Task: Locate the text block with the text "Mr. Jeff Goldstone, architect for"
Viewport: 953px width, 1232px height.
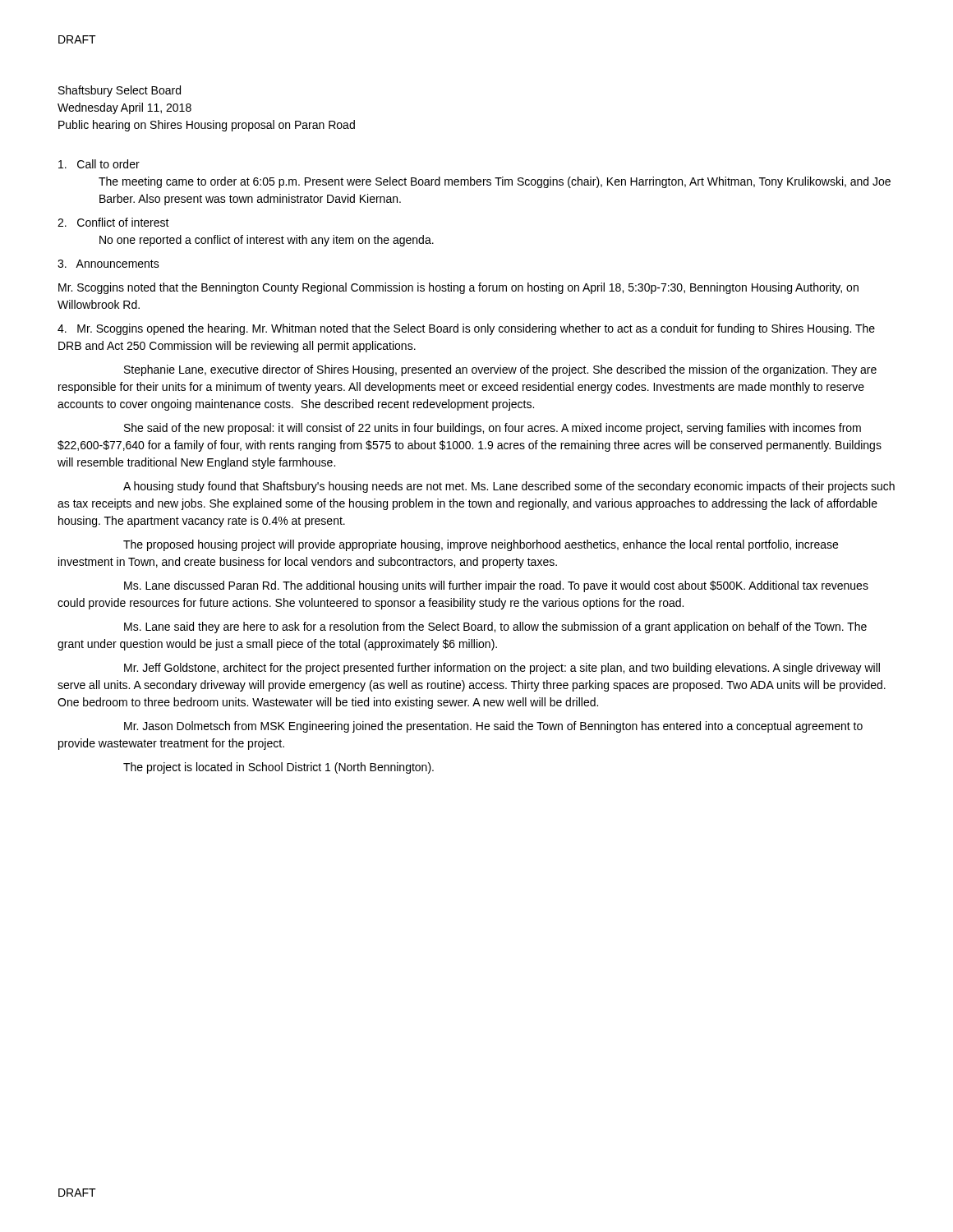Action: tap(472, 685)
